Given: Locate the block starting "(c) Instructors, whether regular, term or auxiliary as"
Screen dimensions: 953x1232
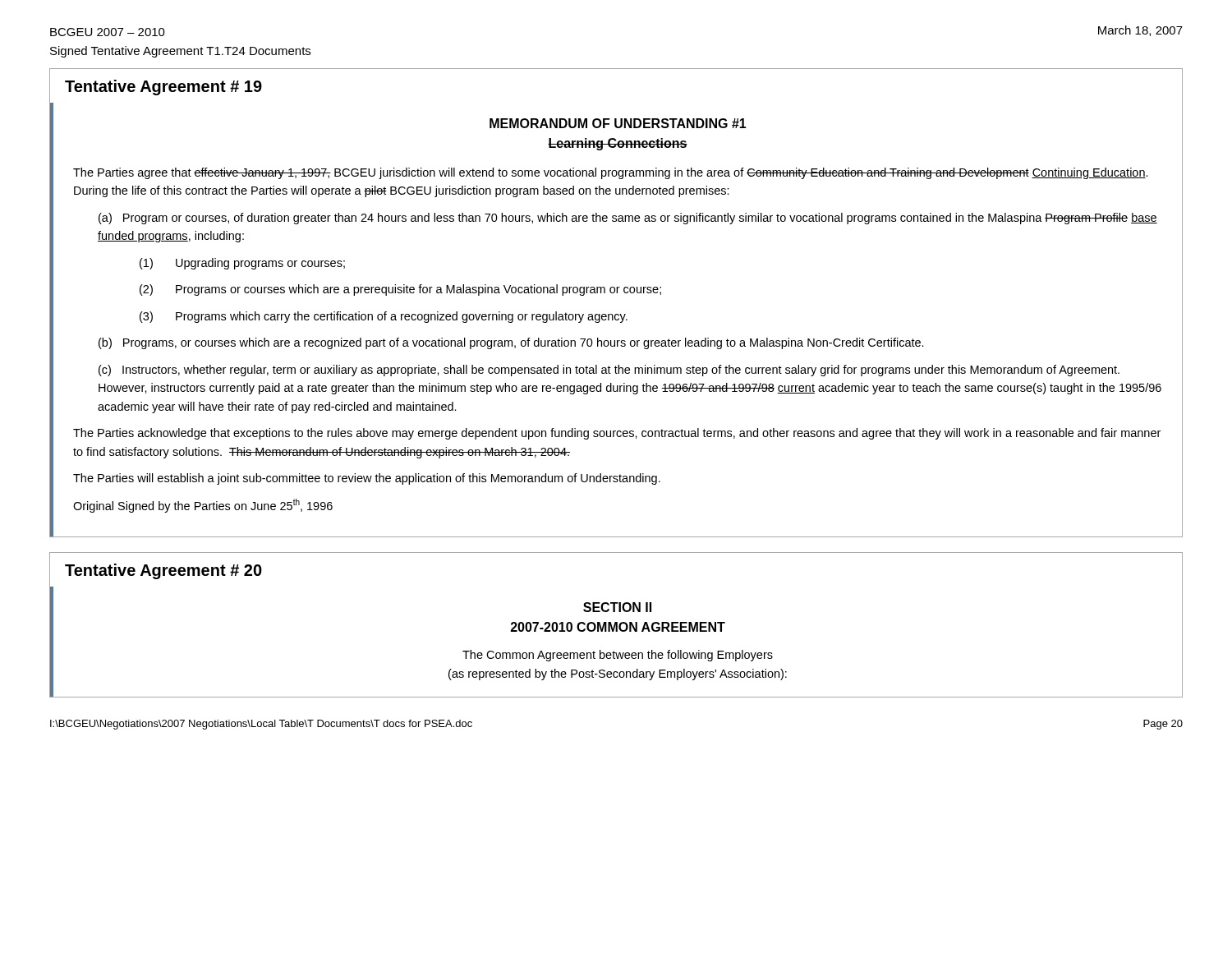Looking at the screenshot, I should tap(630, 388).
